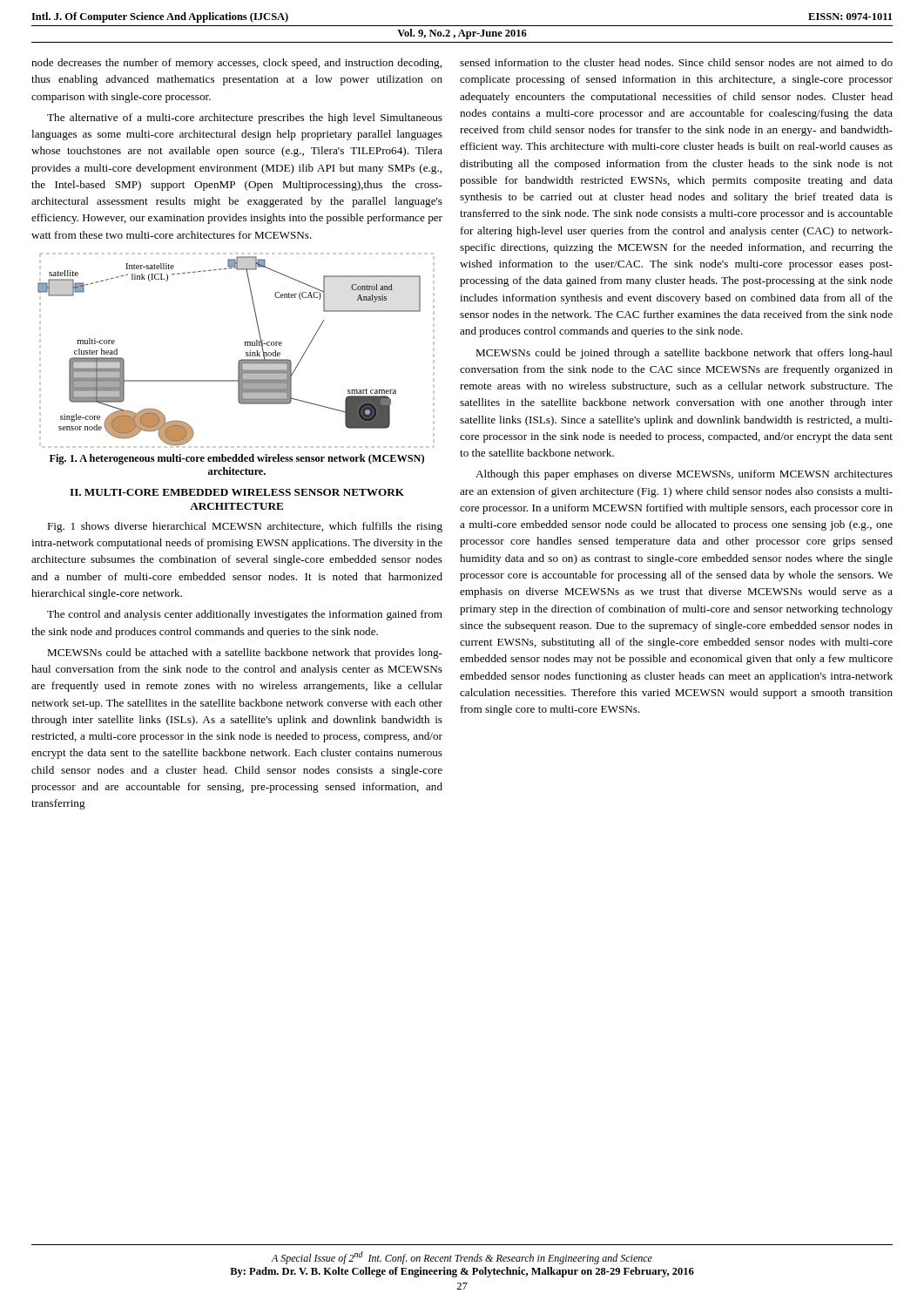Find the text block that says "Fig. 1 shows diverse hierarchical"
This screenshot has width=924, height=1307.
point(237,665)
